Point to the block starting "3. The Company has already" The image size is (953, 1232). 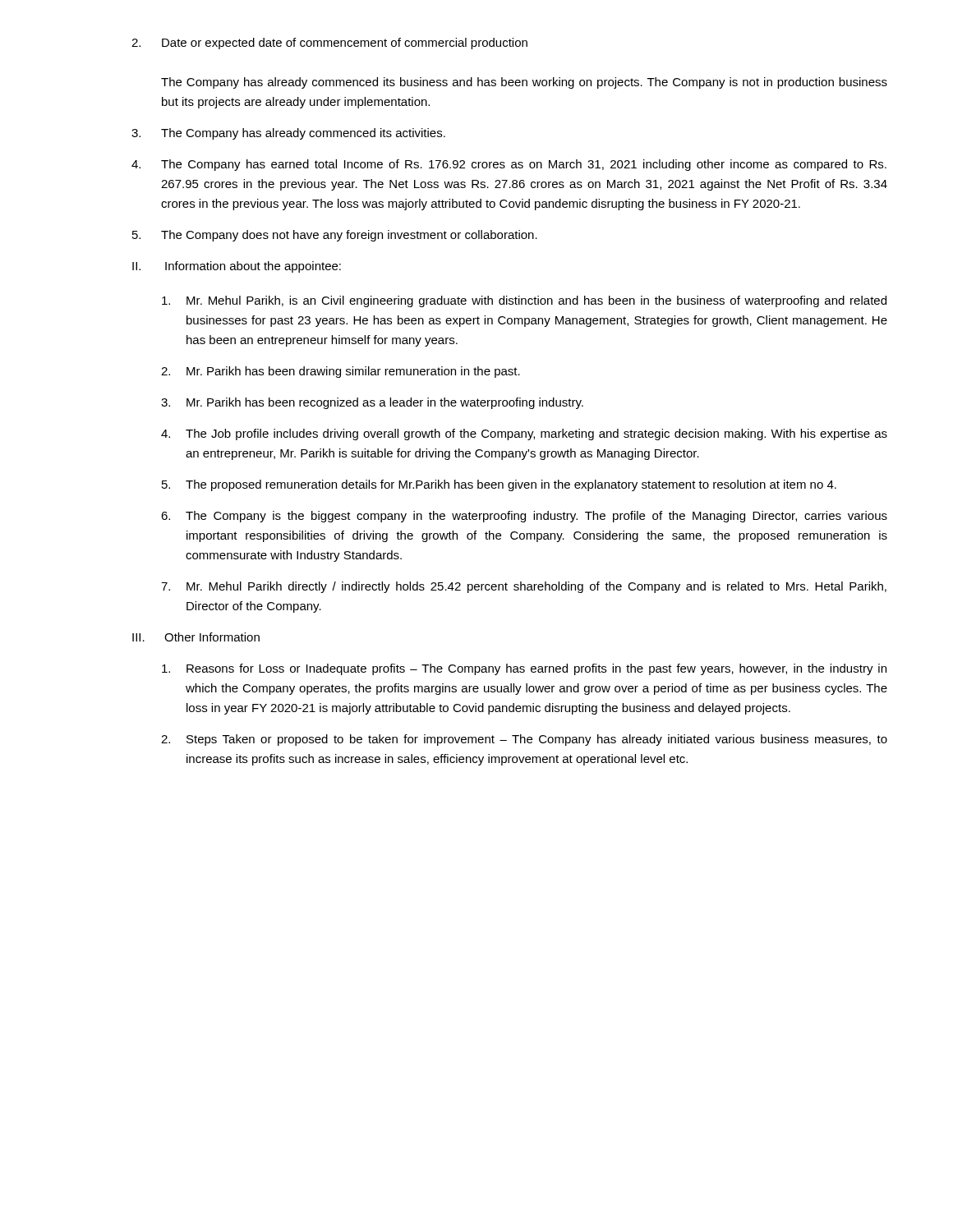(x=288, y=134)
